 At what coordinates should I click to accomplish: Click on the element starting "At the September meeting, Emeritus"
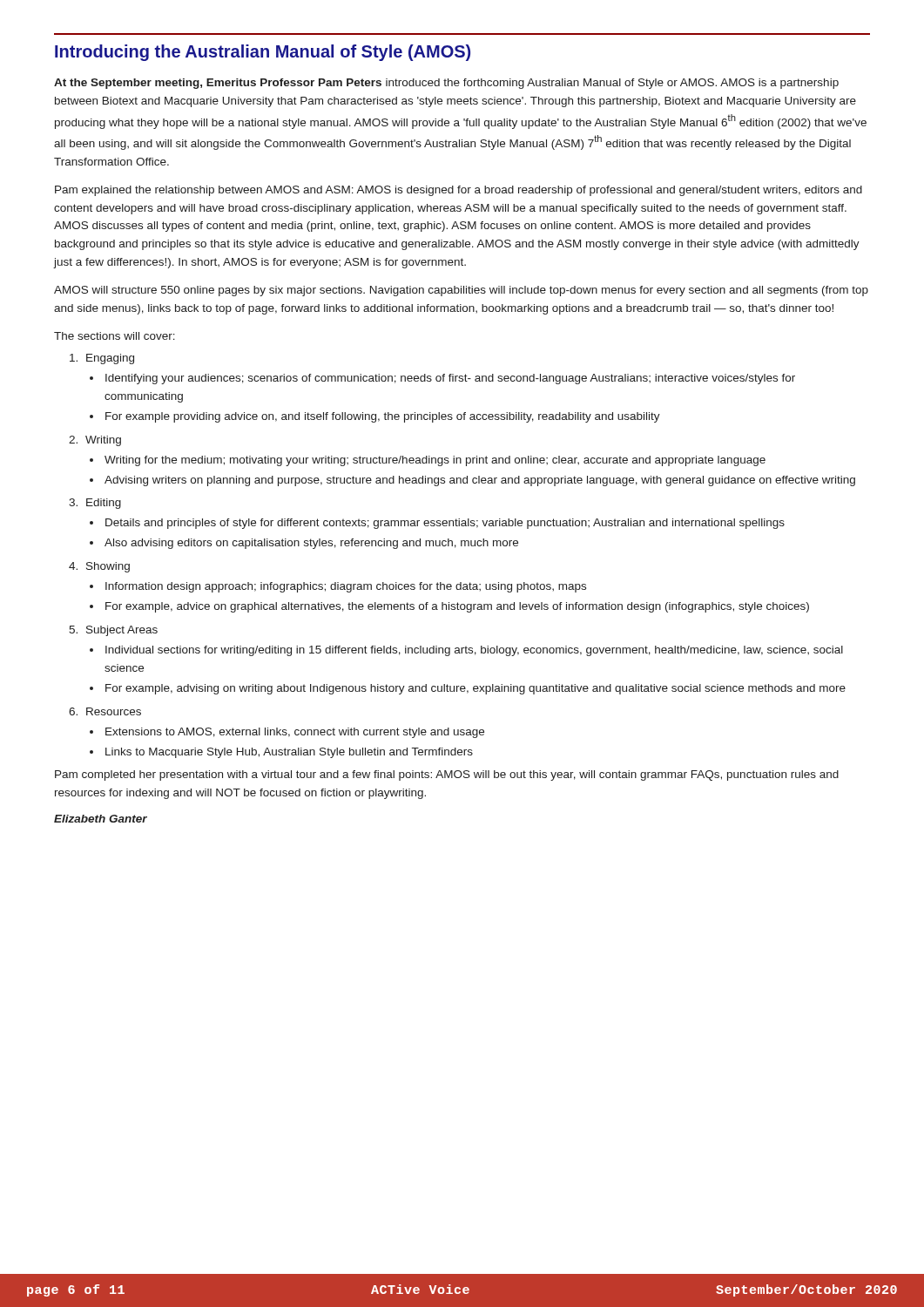(460, 122)
